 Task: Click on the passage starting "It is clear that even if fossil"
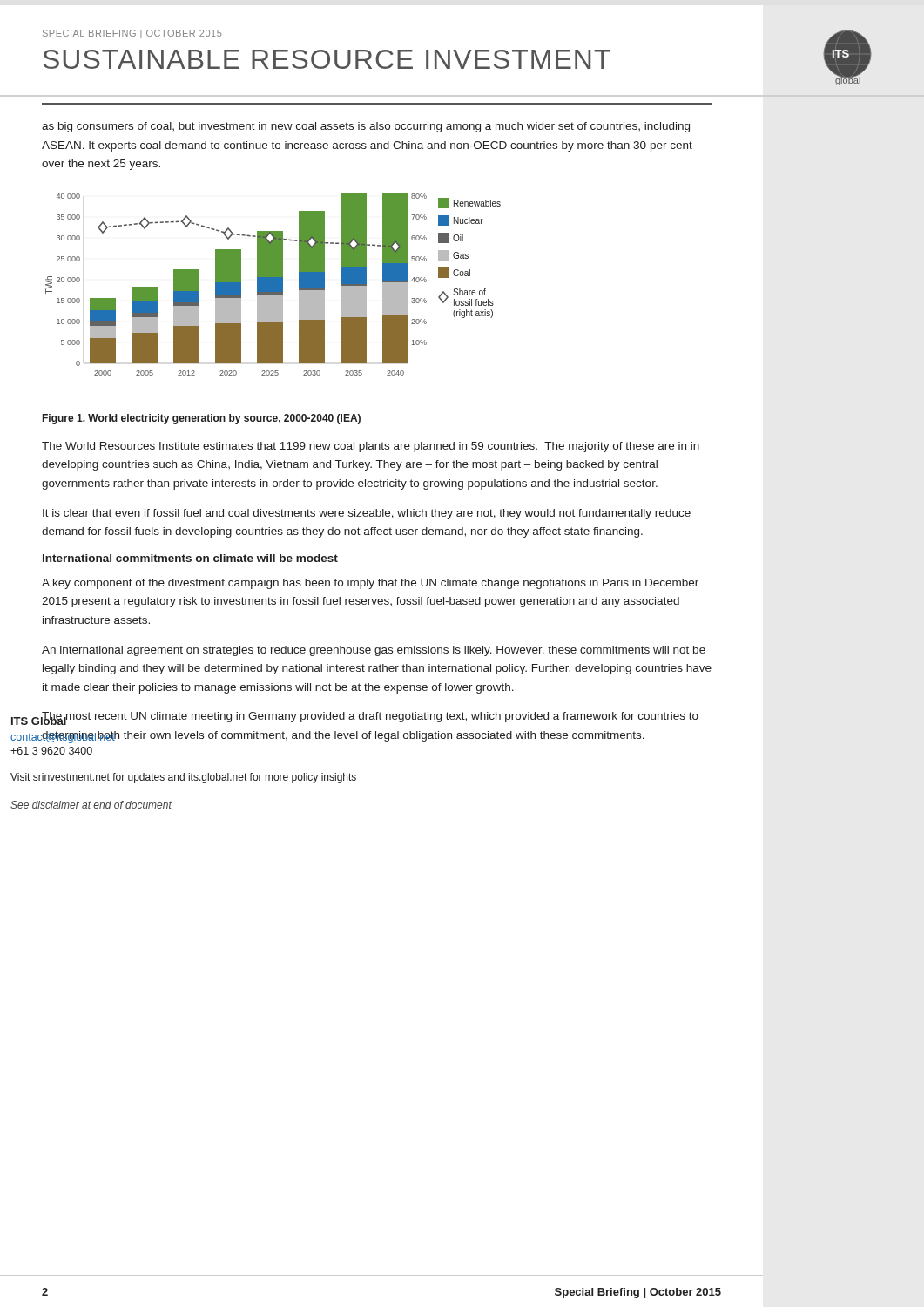[366, 522]
